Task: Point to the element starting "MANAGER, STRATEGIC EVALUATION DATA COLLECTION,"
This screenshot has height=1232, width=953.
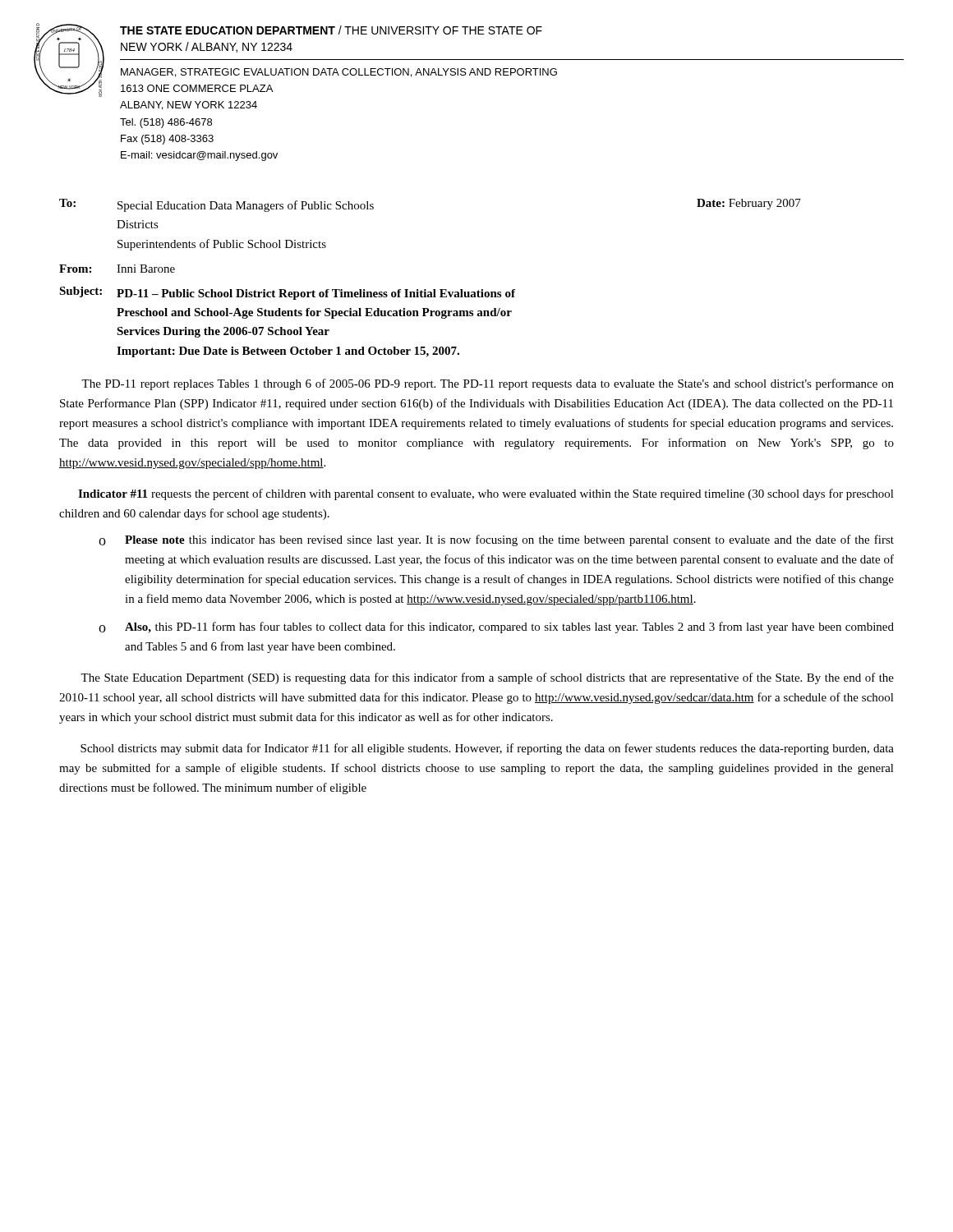Action: point(339,73)
